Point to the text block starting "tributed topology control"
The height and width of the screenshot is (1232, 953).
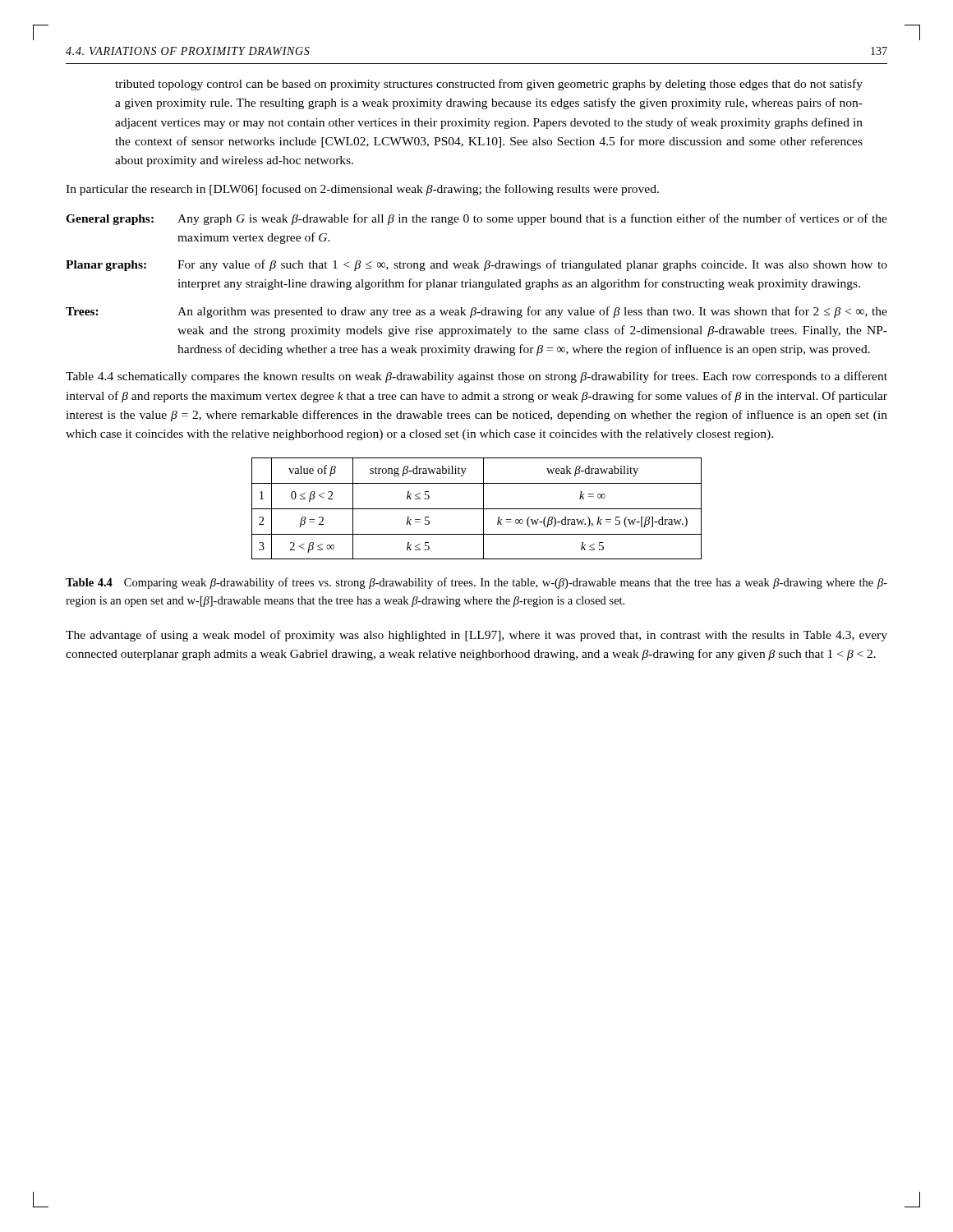(489, 122)
